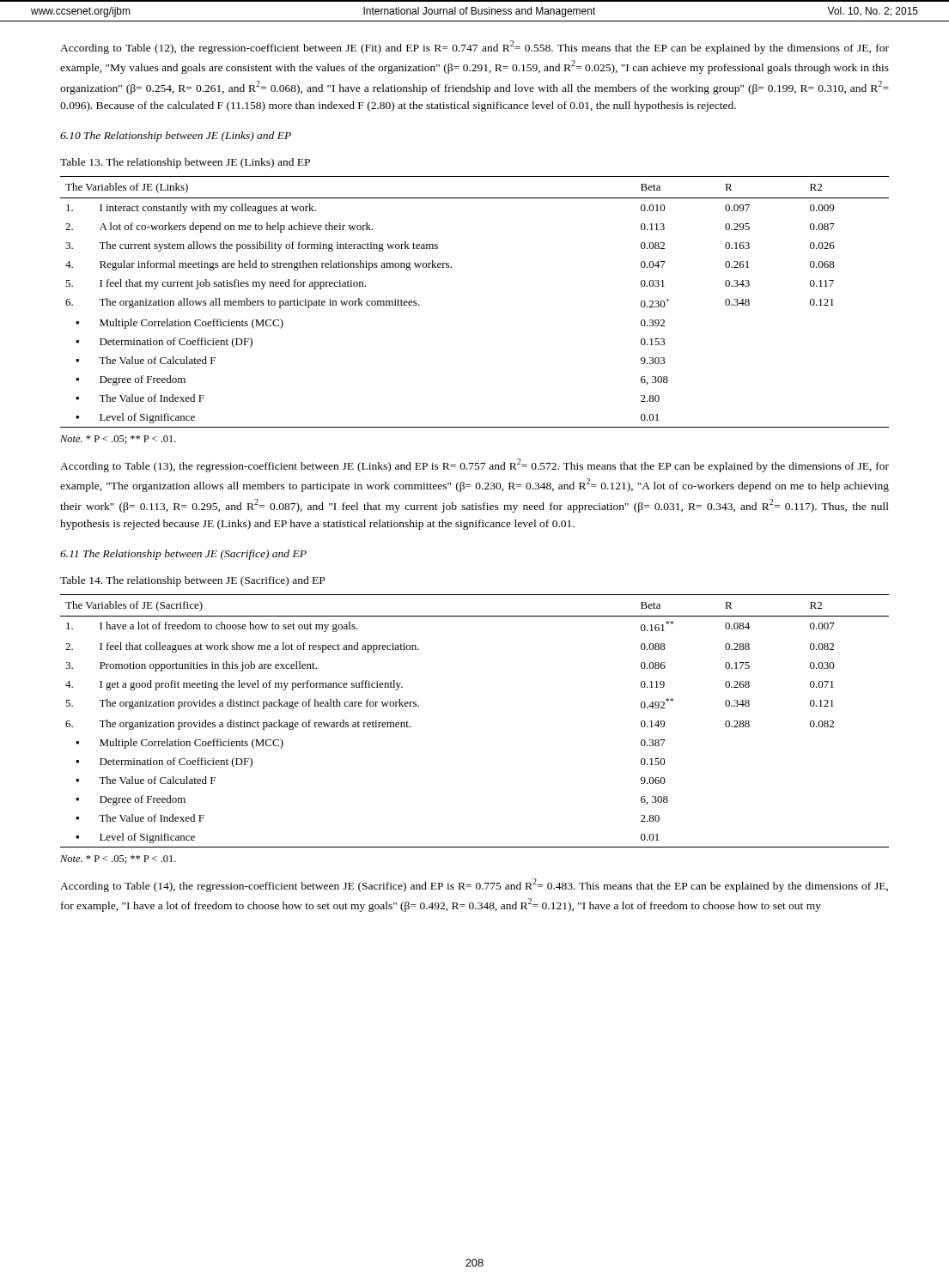Locate the region starting "According to Table (12), the regression-coefficient between JE"
This screenshot has height=1288, width=949.
(x=474, y=76)
